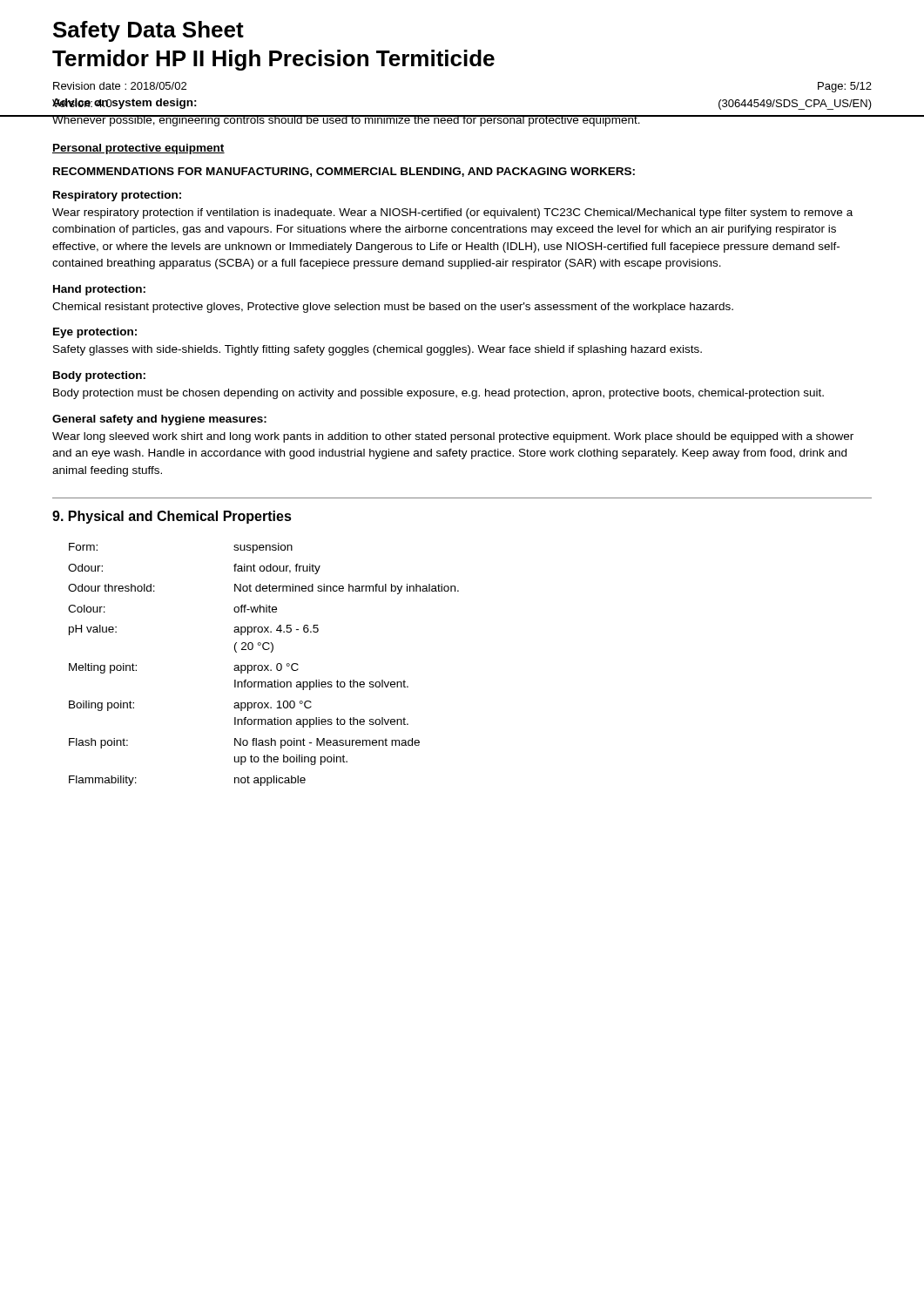Screen dimensions: 1307x924
Task: Navigate to the element starting "Personal protective equipment"
Action: point(138,147)
